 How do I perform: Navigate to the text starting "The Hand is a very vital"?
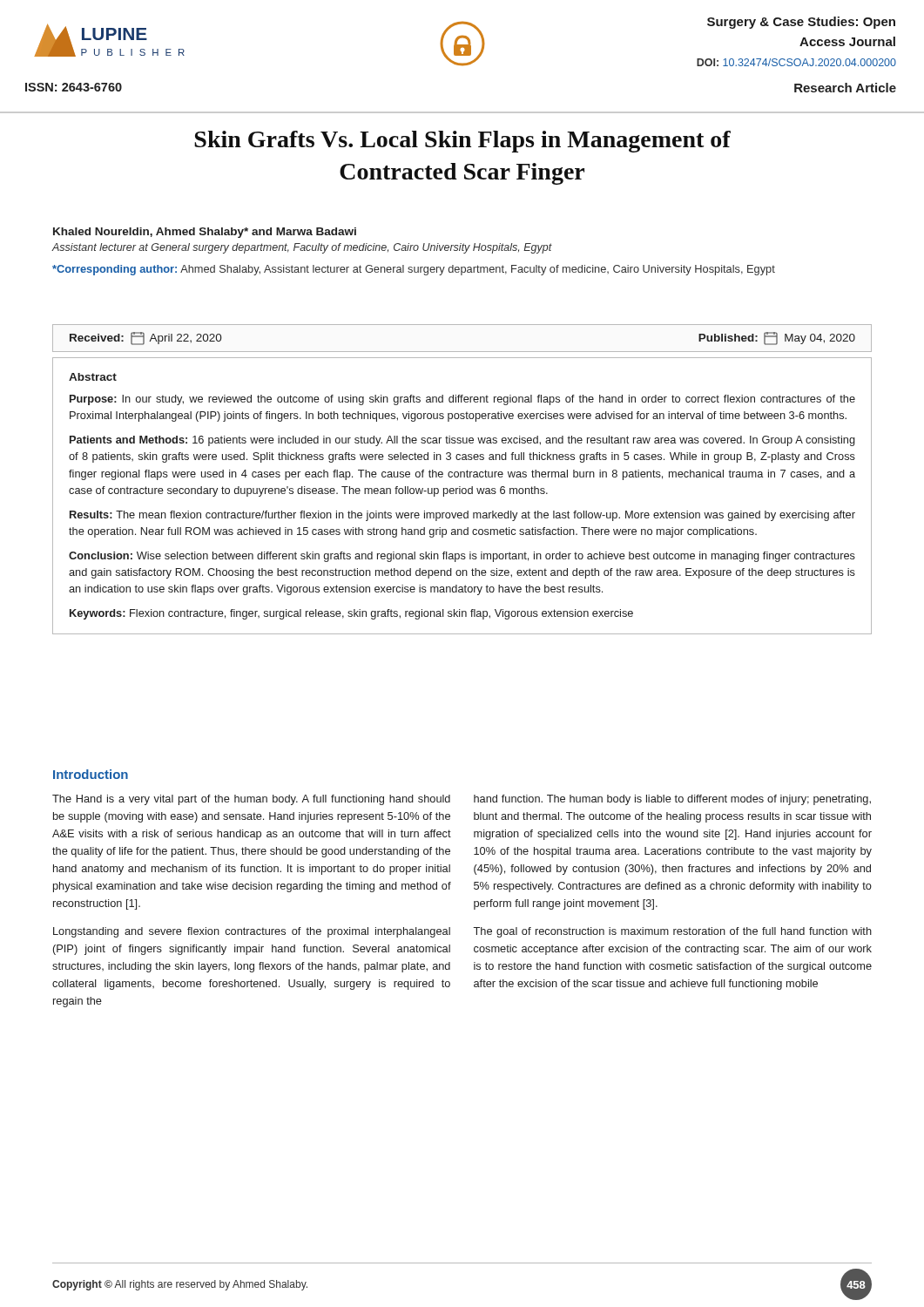pyautogui.click(x=251, y=900)
